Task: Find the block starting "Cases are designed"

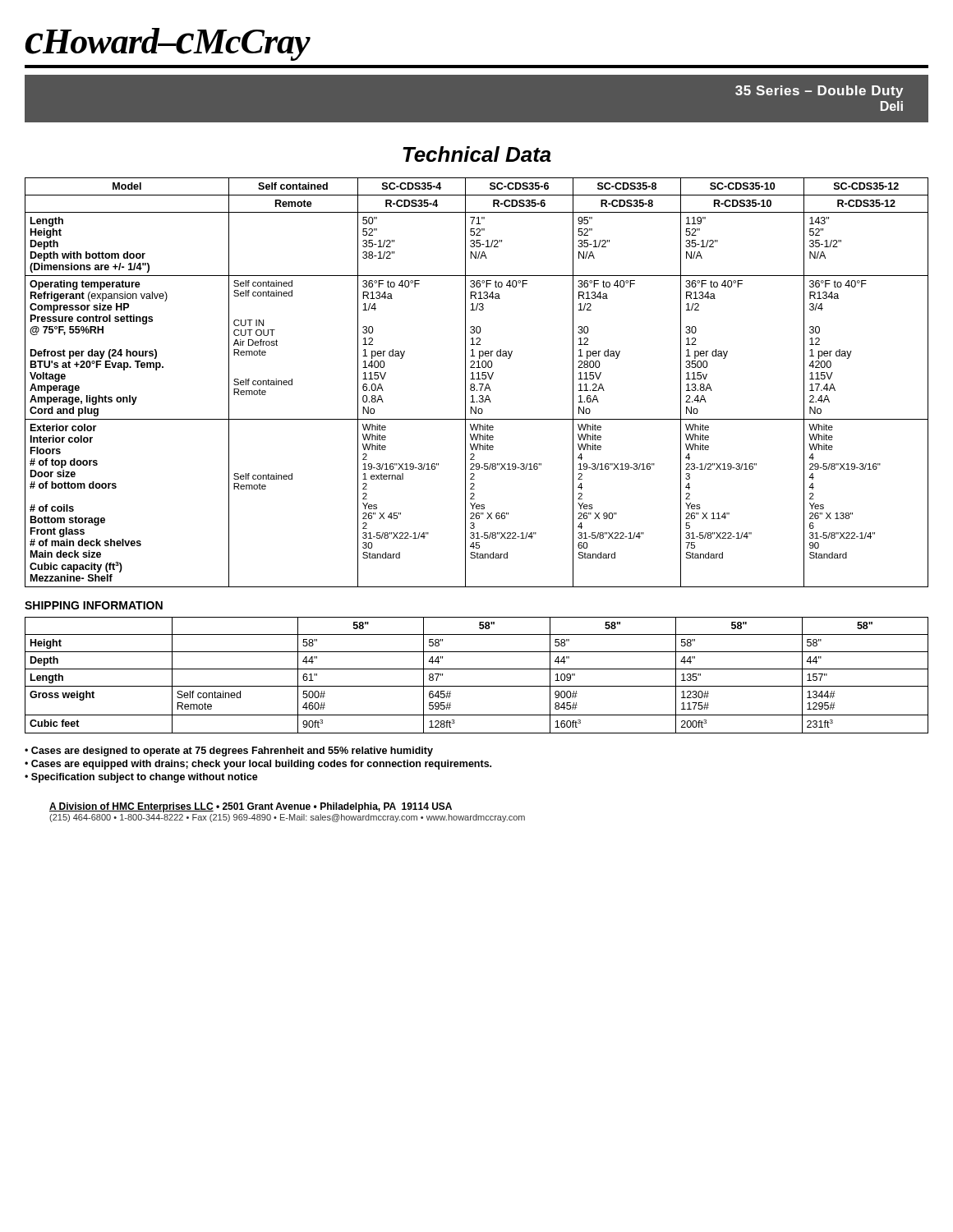Action: click(232, 751)
